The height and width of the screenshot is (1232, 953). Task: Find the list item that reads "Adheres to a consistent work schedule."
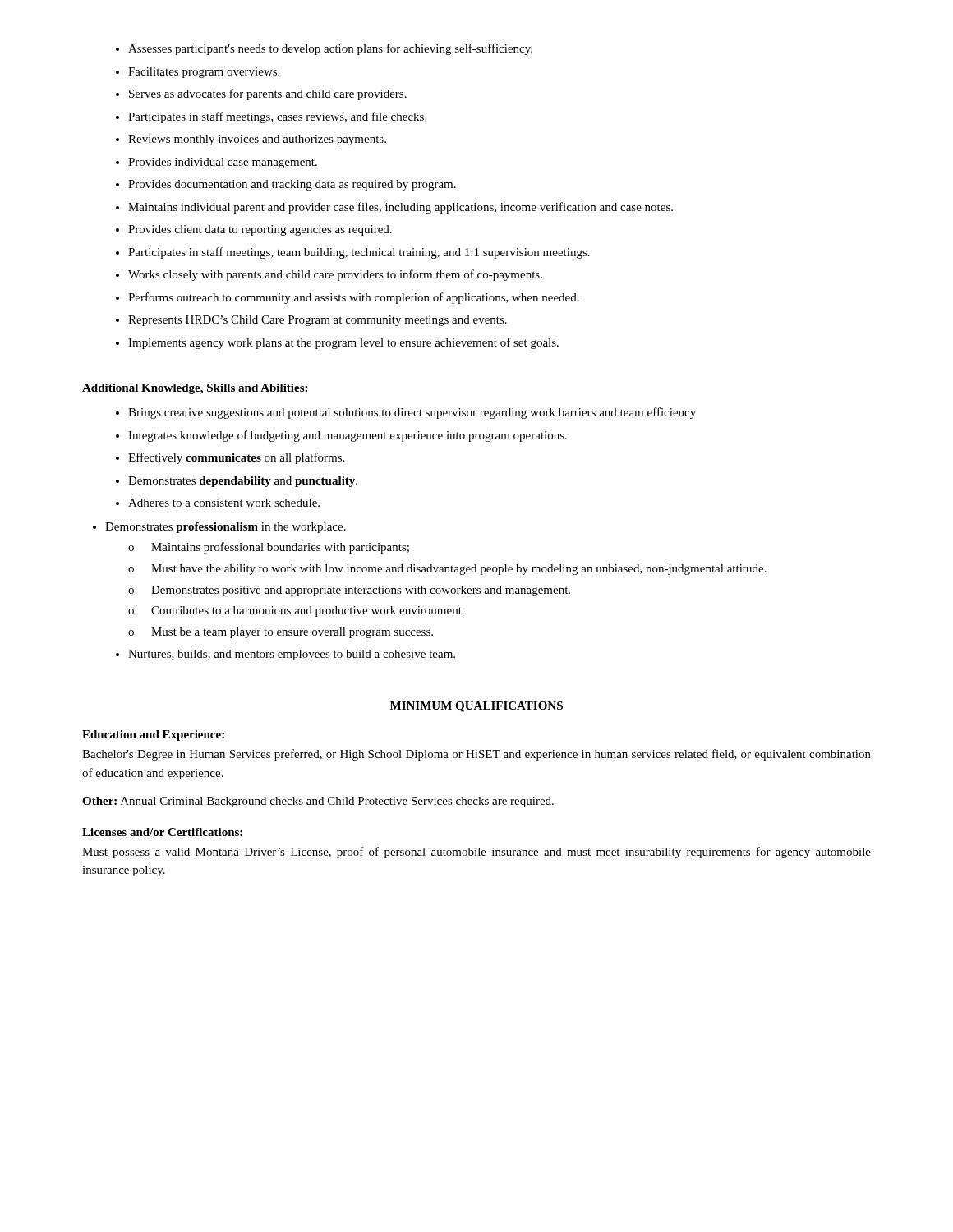point(224,503)
